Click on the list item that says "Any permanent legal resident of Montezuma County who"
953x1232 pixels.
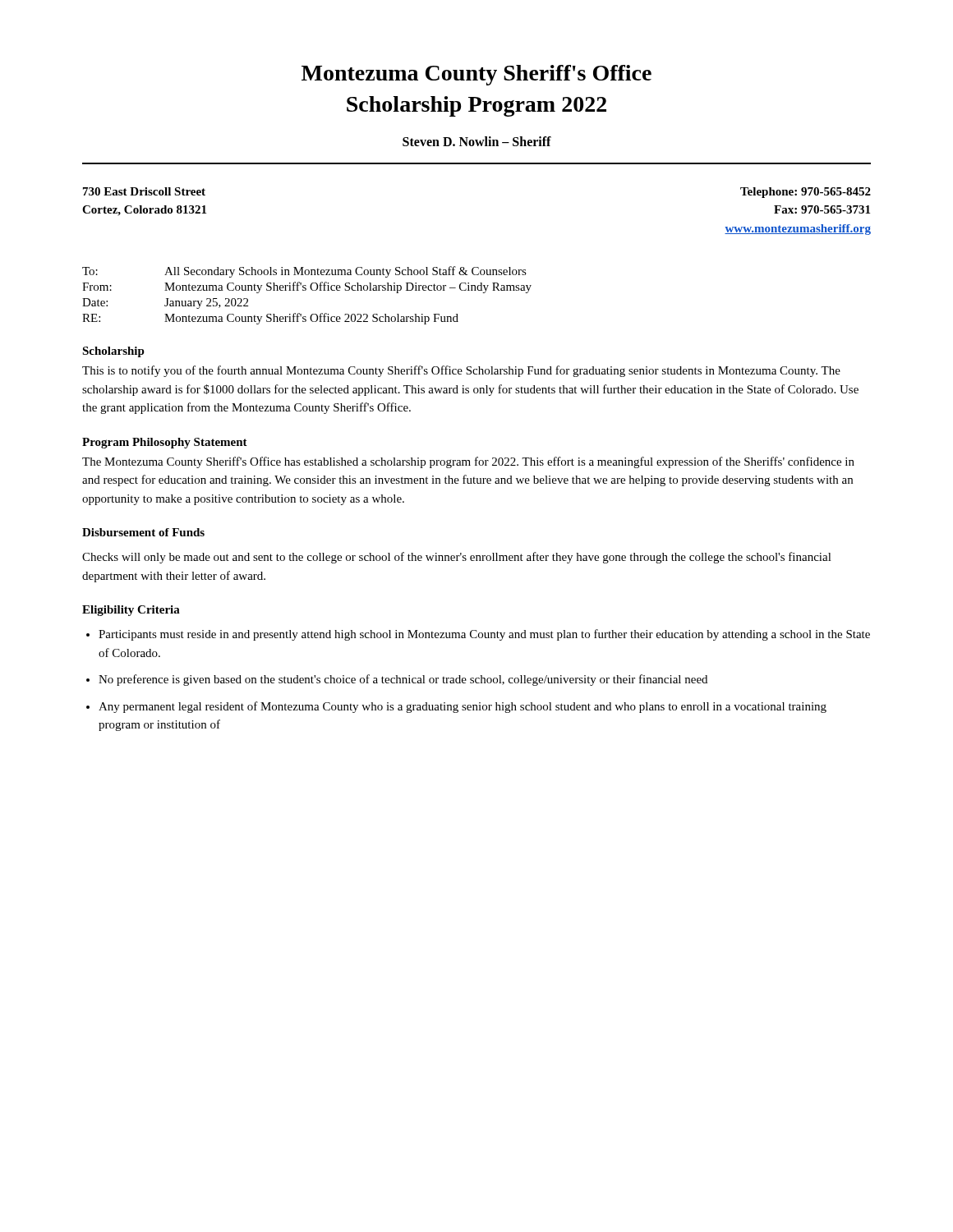(x=463, y=715)
